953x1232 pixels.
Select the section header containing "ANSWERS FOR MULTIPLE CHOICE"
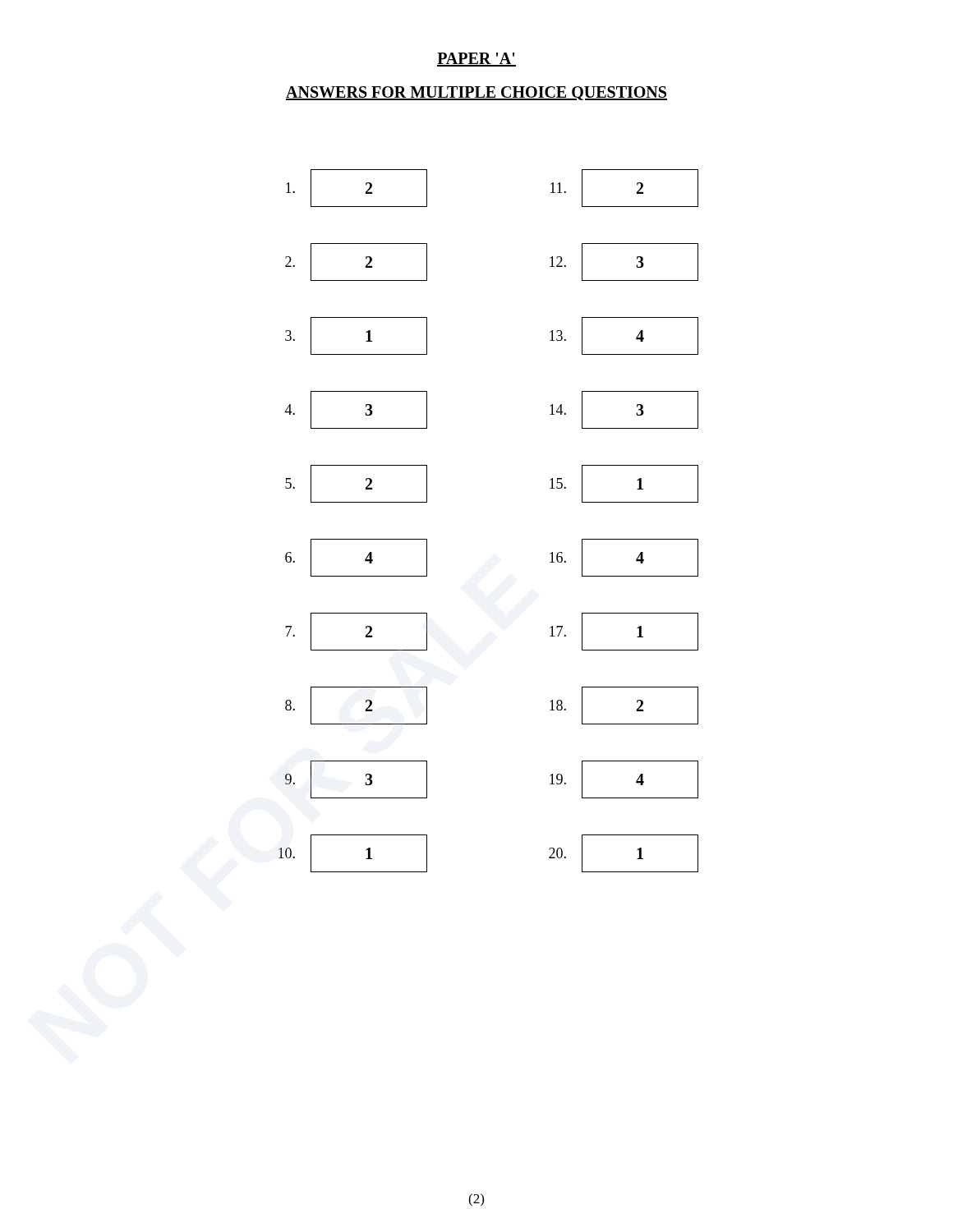tap(476, 92)
